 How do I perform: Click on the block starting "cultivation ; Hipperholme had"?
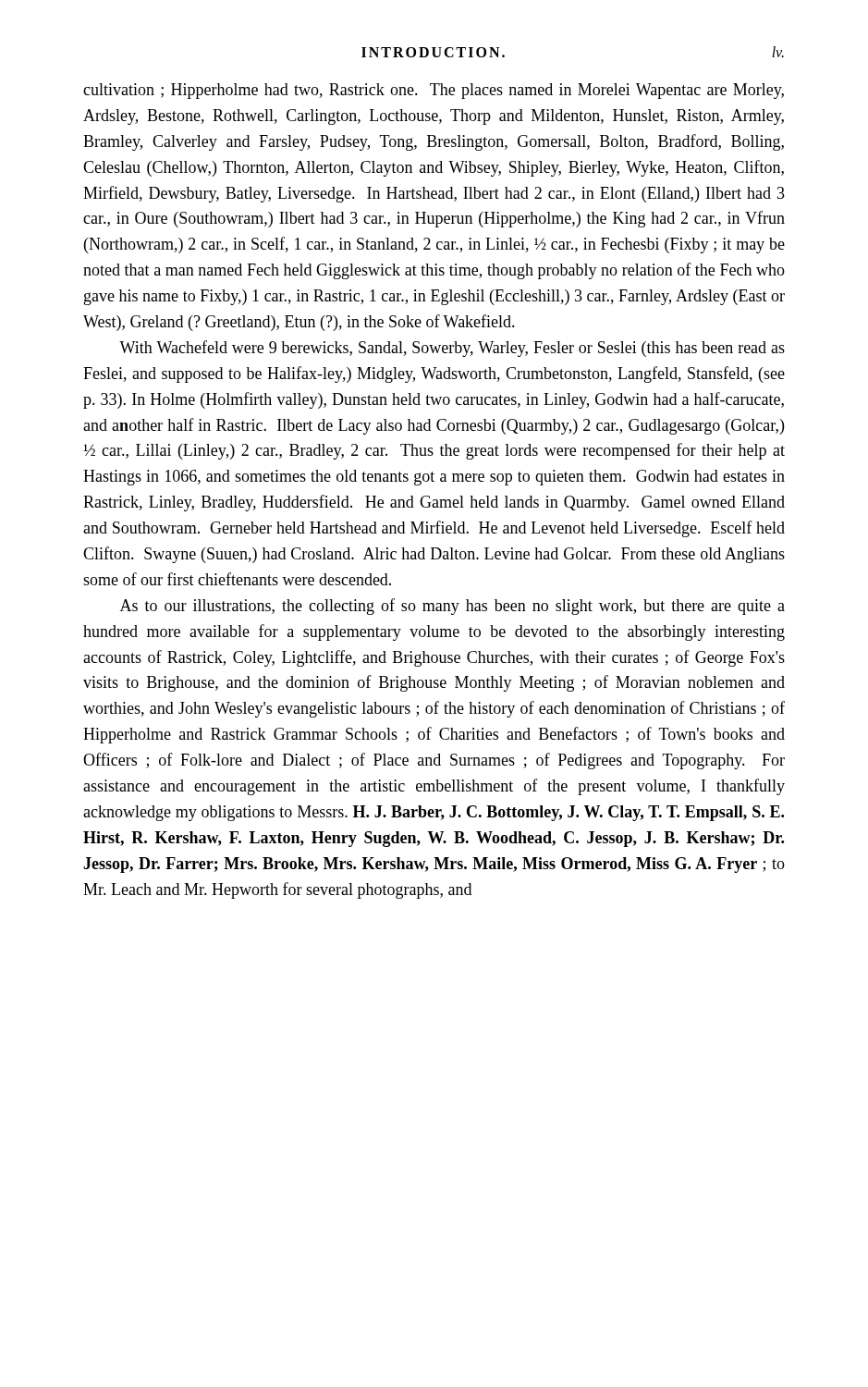(x=434, y=490)
